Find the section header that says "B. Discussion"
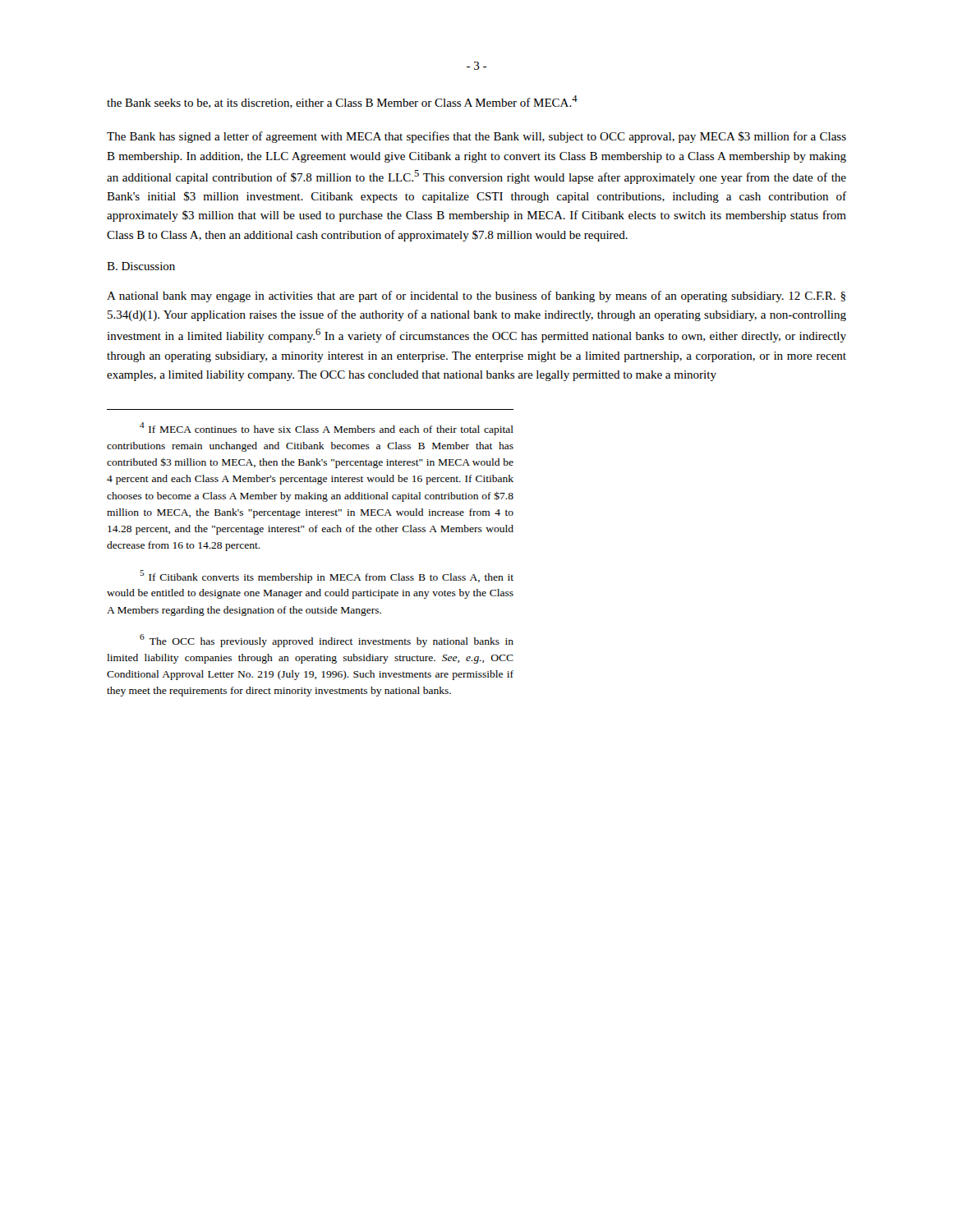Image resolution: width=953 pixels, height=1232 pixels. (141, 266)
